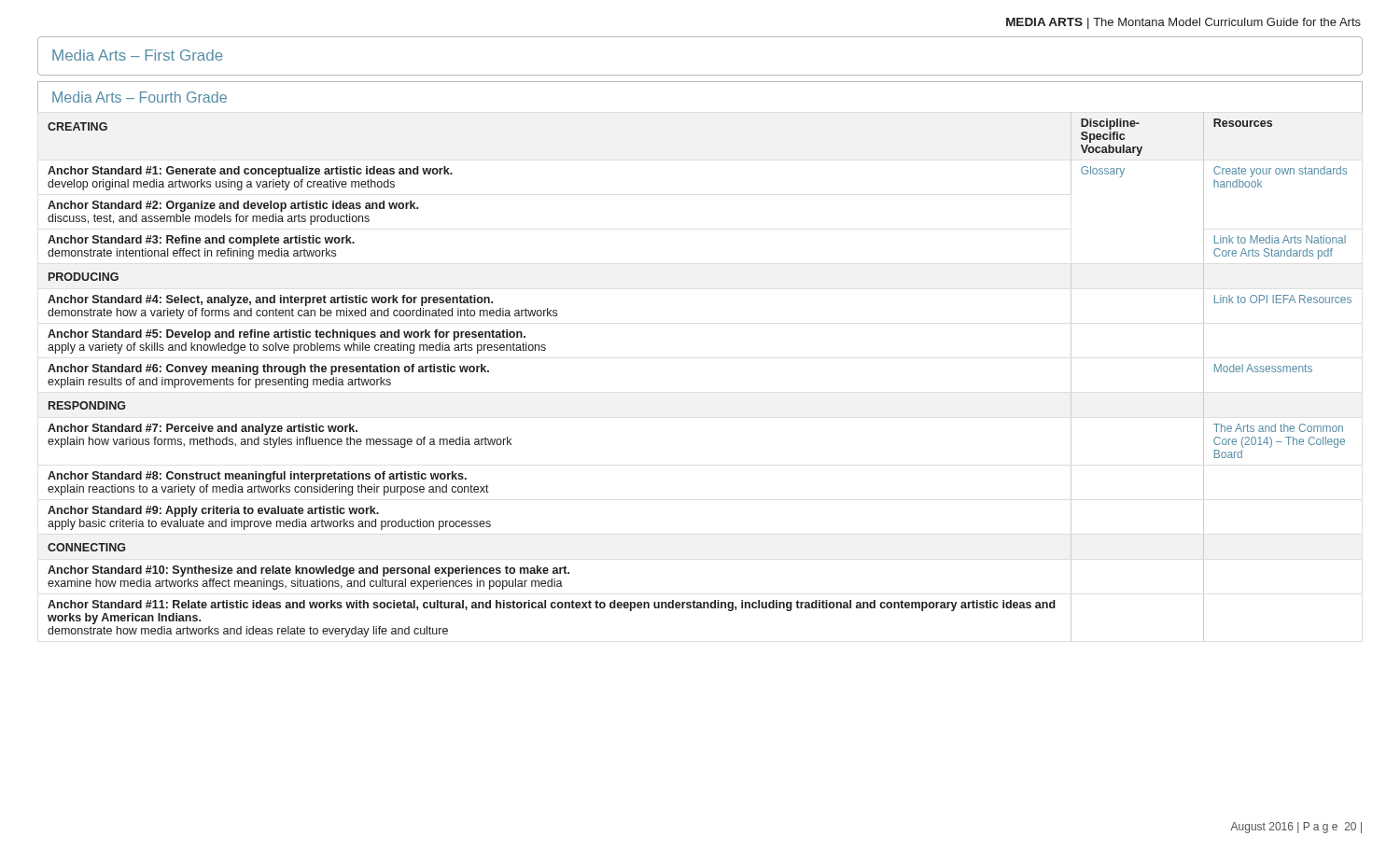The width and height of the screenshot is (1400, 850).
Task: Click on the text starting "Media Arts – First Grade"
Action: pos(137,56)
